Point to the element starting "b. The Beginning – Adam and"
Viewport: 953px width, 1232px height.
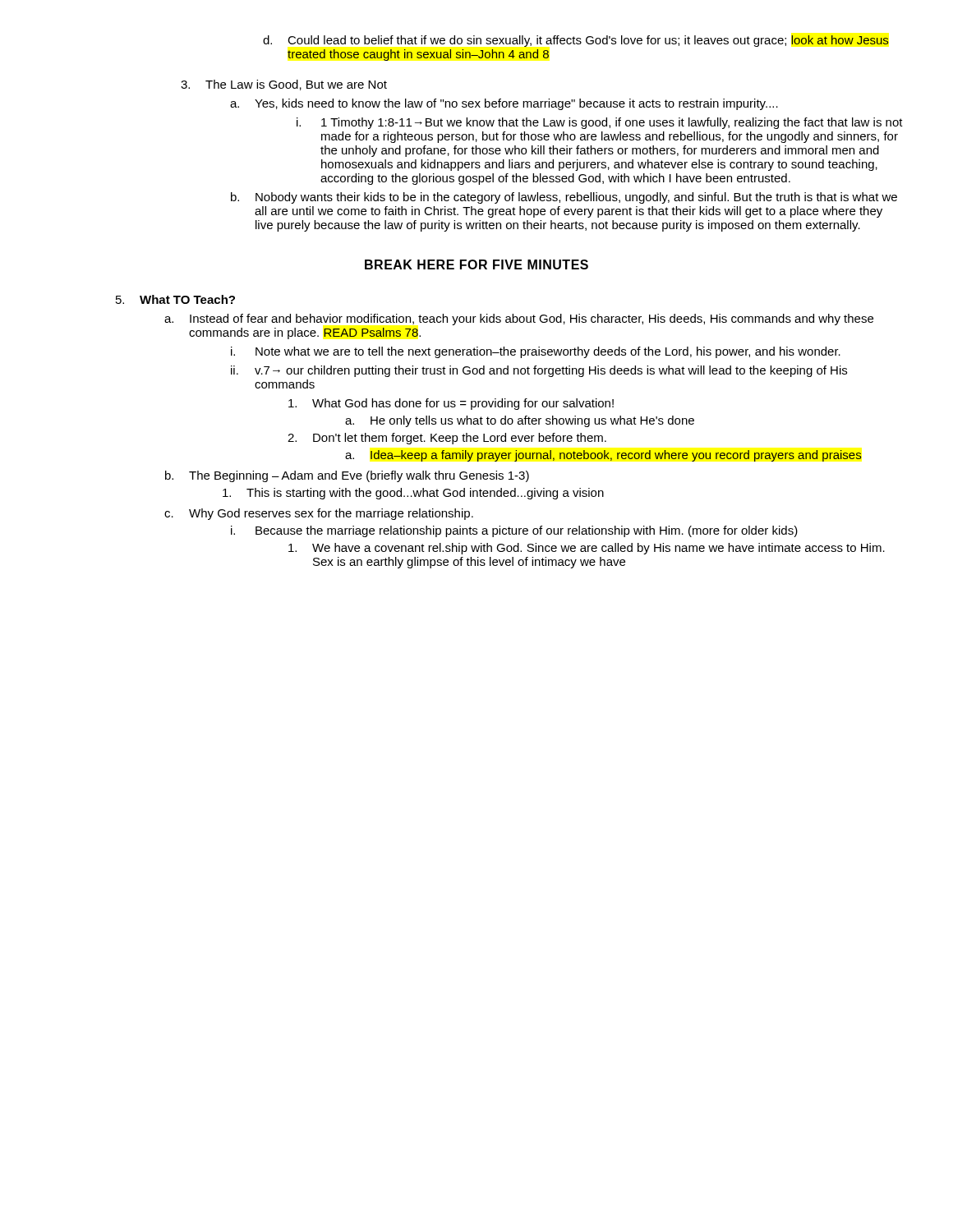coord(534,475)
